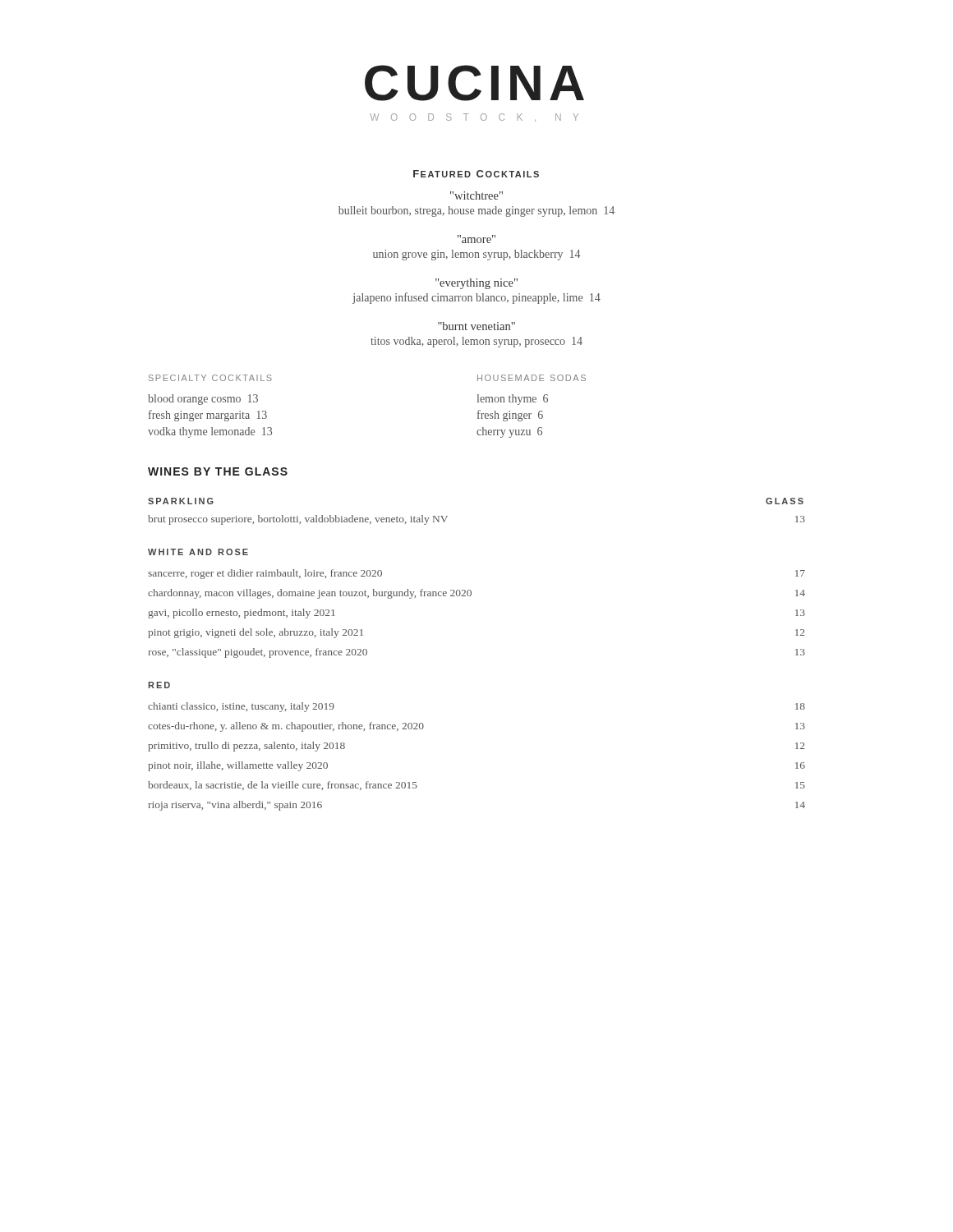Locate the block of text that opens with "chardonnay, macon villages, domaine jean touzot, burgundy, france"
The height and width of the screenshot is (1232, 953).
click(476, 593)
